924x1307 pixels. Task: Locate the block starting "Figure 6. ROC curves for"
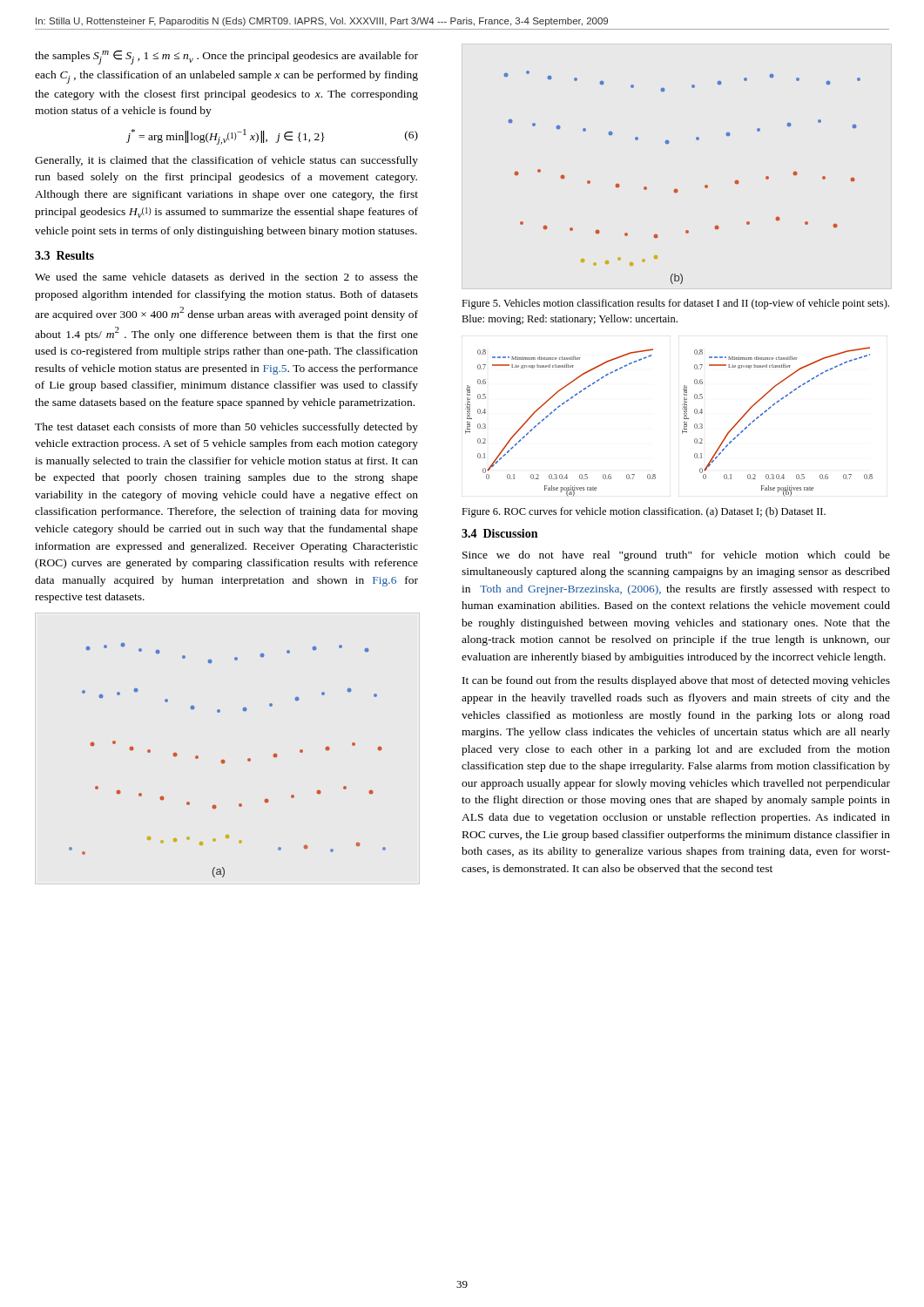644,511
